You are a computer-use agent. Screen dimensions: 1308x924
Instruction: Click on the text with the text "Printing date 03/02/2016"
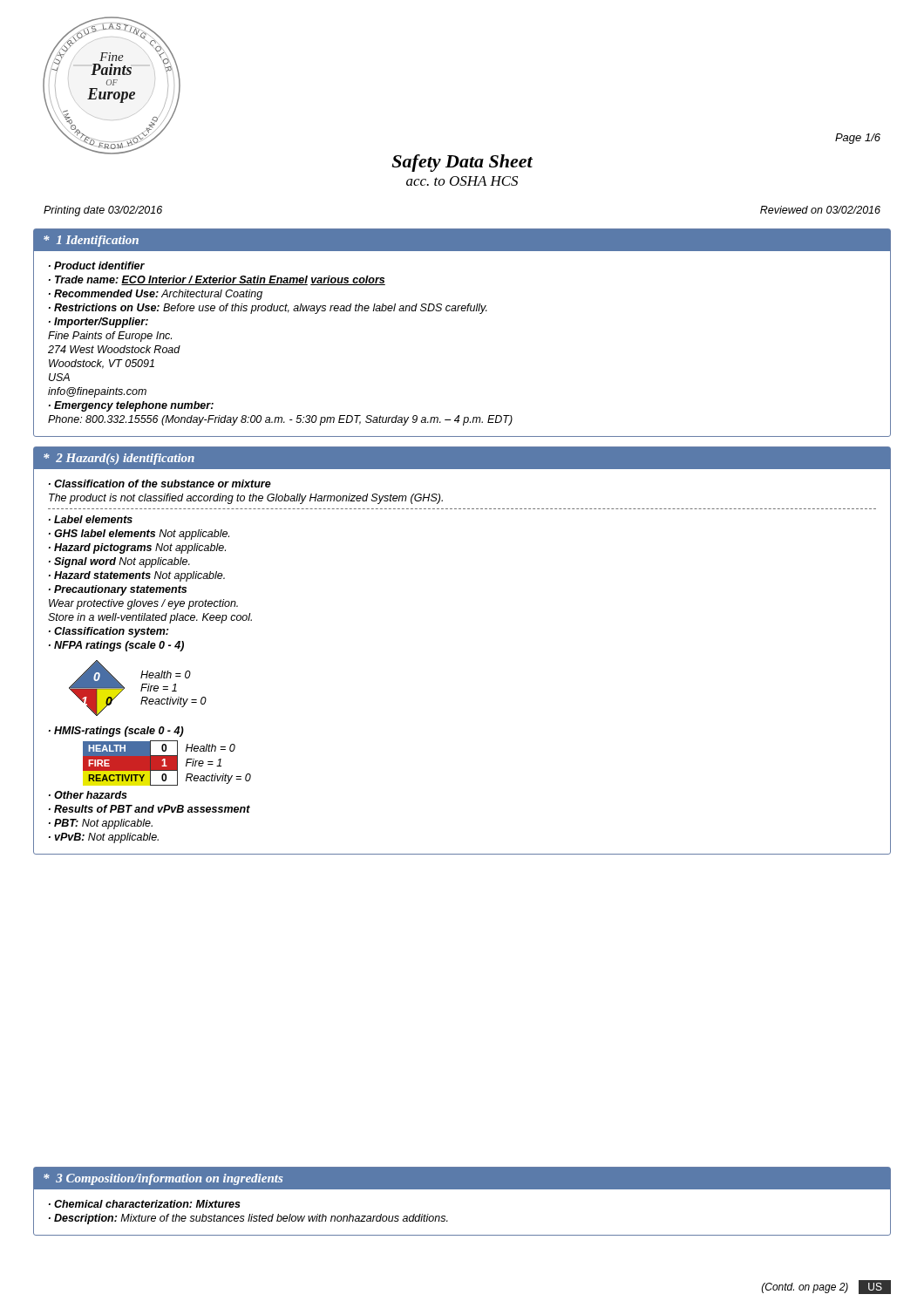click(103, 210)
